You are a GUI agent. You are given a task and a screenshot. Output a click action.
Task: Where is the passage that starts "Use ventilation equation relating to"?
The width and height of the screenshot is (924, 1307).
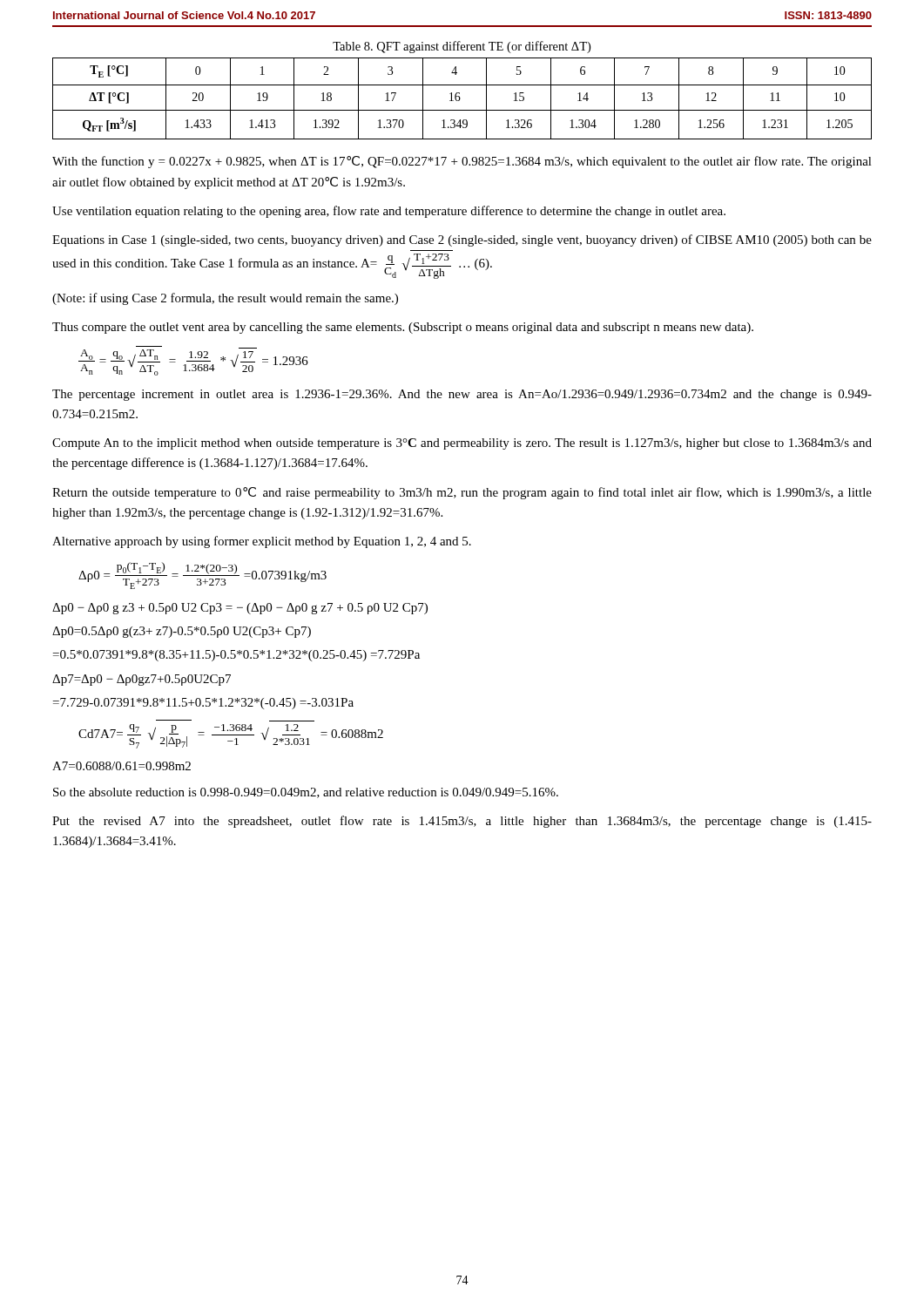pos(389,211)
